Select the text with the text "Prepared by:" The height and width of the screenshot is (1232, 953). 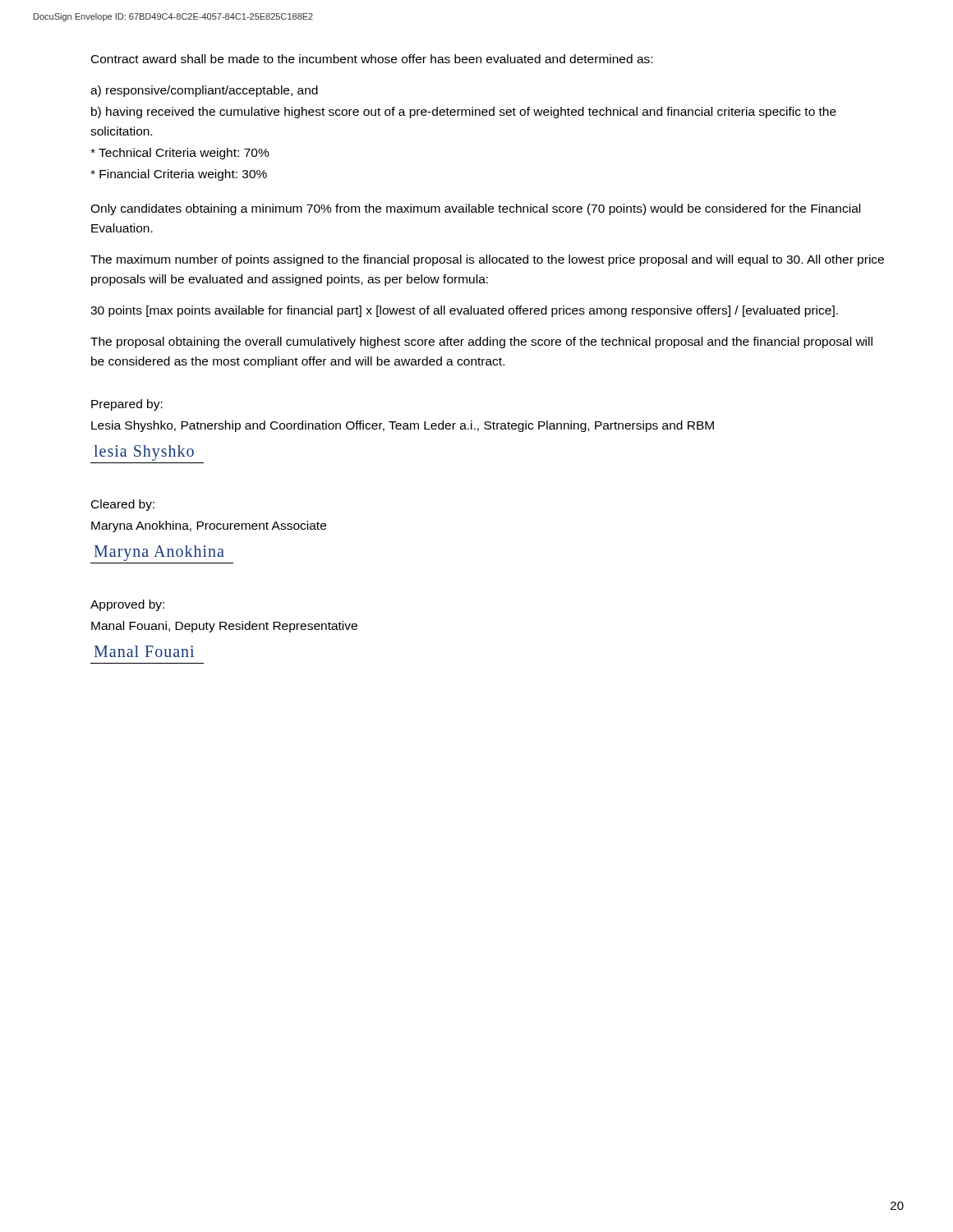pyautogui.click(x=127, y=404)
